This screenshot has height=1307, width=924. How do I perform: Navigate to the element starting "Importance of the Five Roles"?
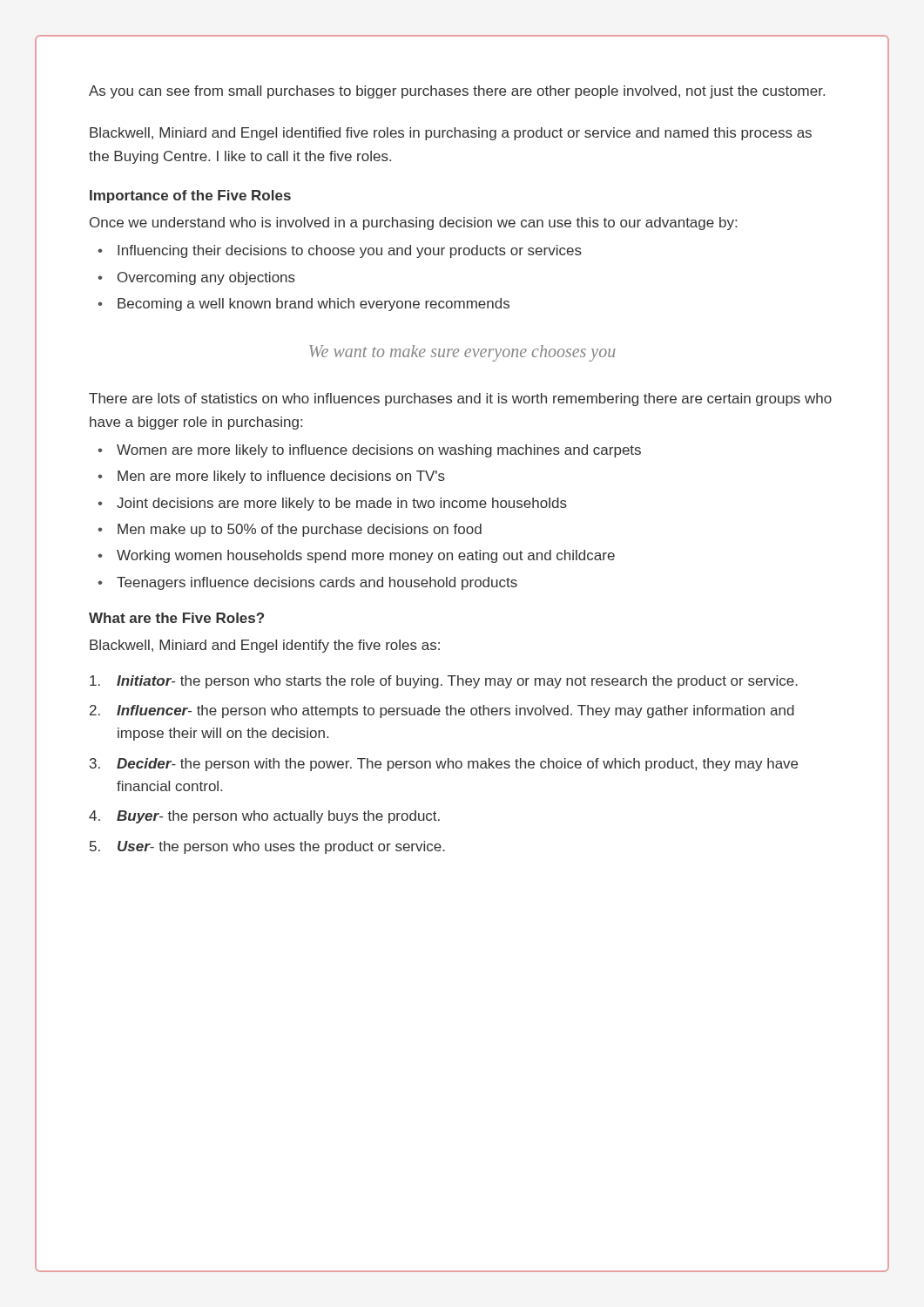click(190, 196)
